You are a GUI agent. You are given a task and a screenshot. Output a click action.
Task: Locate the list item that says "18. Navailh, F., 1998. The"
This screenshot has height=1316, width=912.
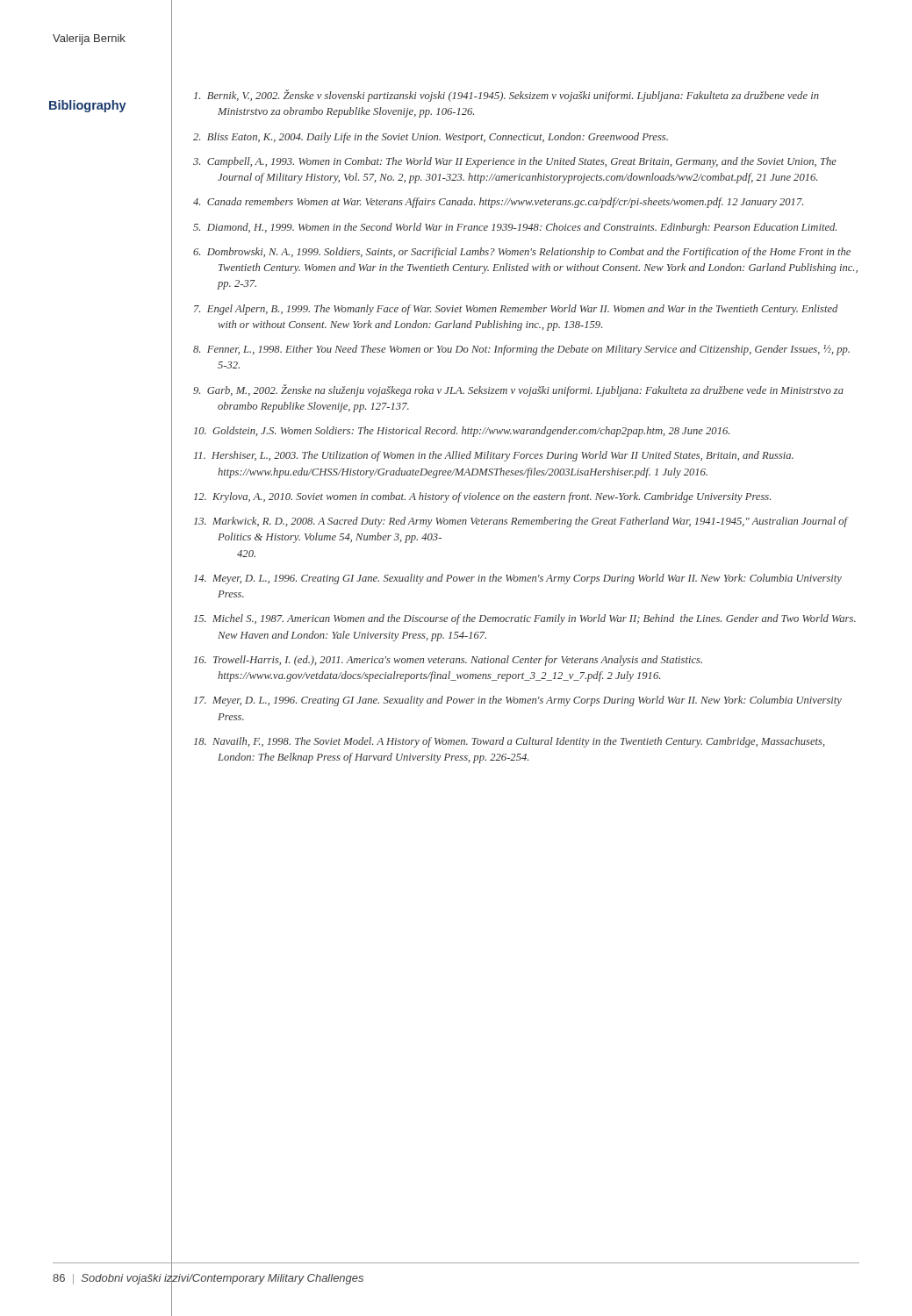(509, 749)
